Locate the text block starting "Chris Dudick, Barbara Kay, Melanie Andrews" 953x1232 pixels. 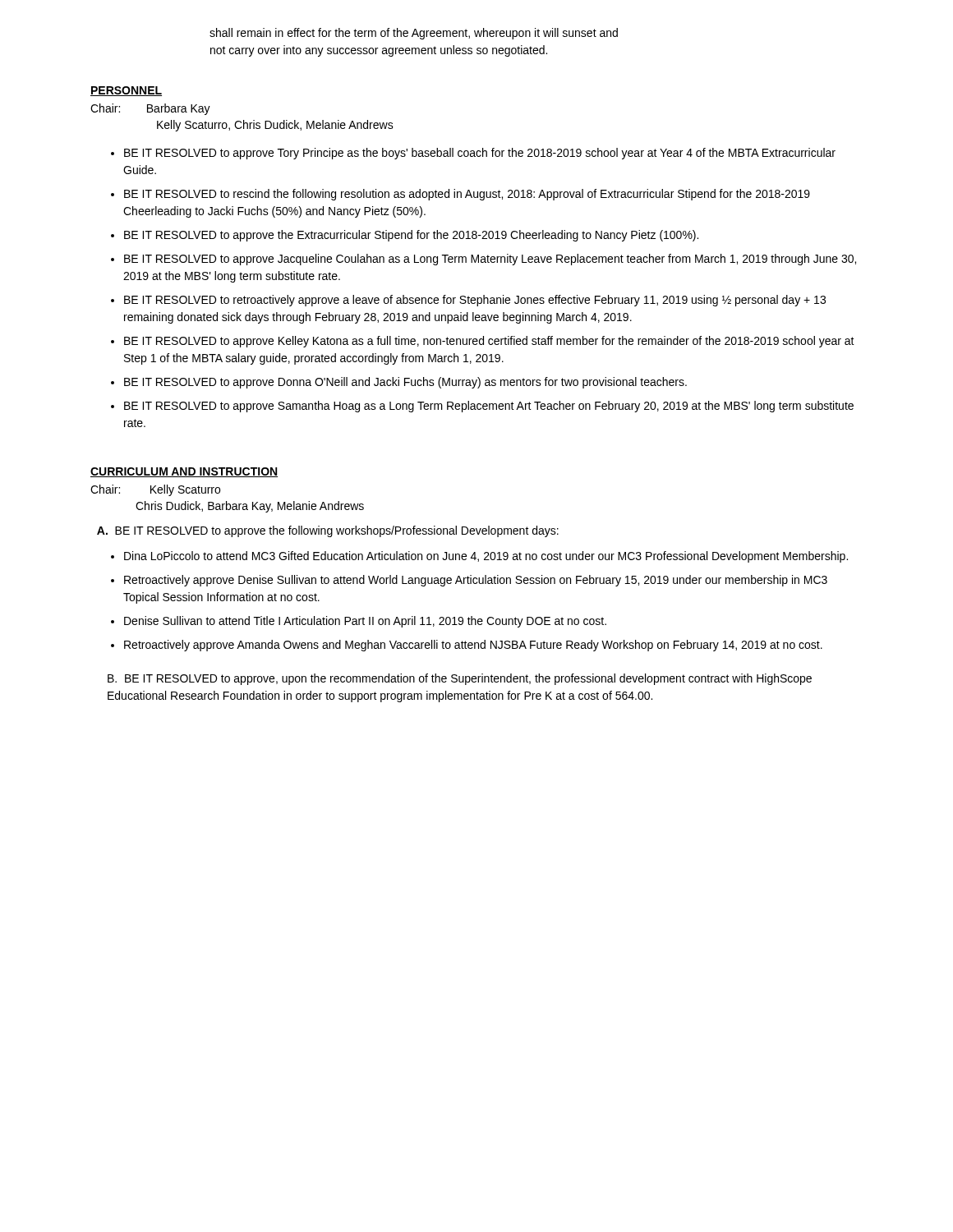tap(250, 506)
